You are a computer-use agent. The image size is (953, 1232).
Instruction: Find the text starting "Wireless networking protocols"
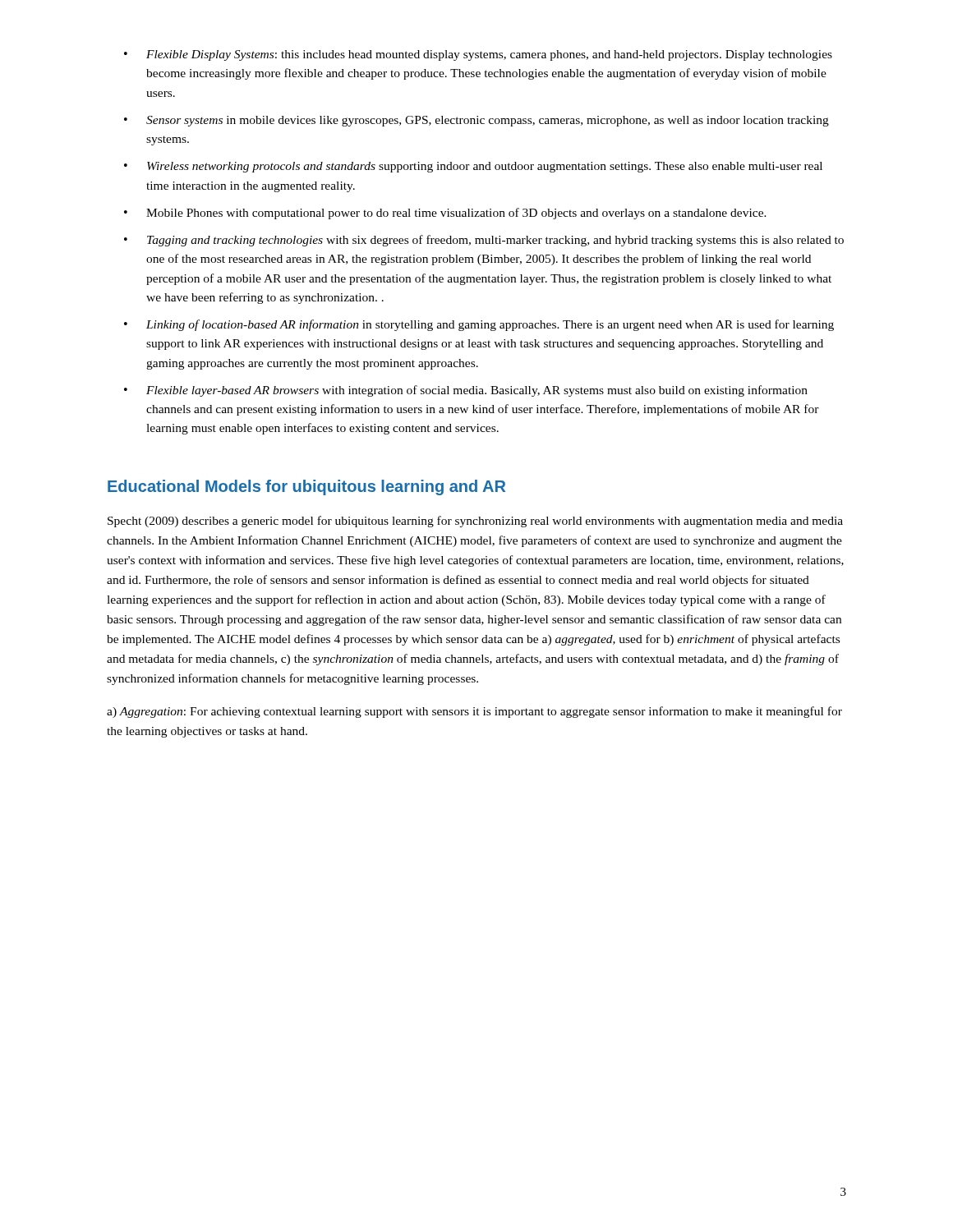pyautogui.click(x=485, y=175)
